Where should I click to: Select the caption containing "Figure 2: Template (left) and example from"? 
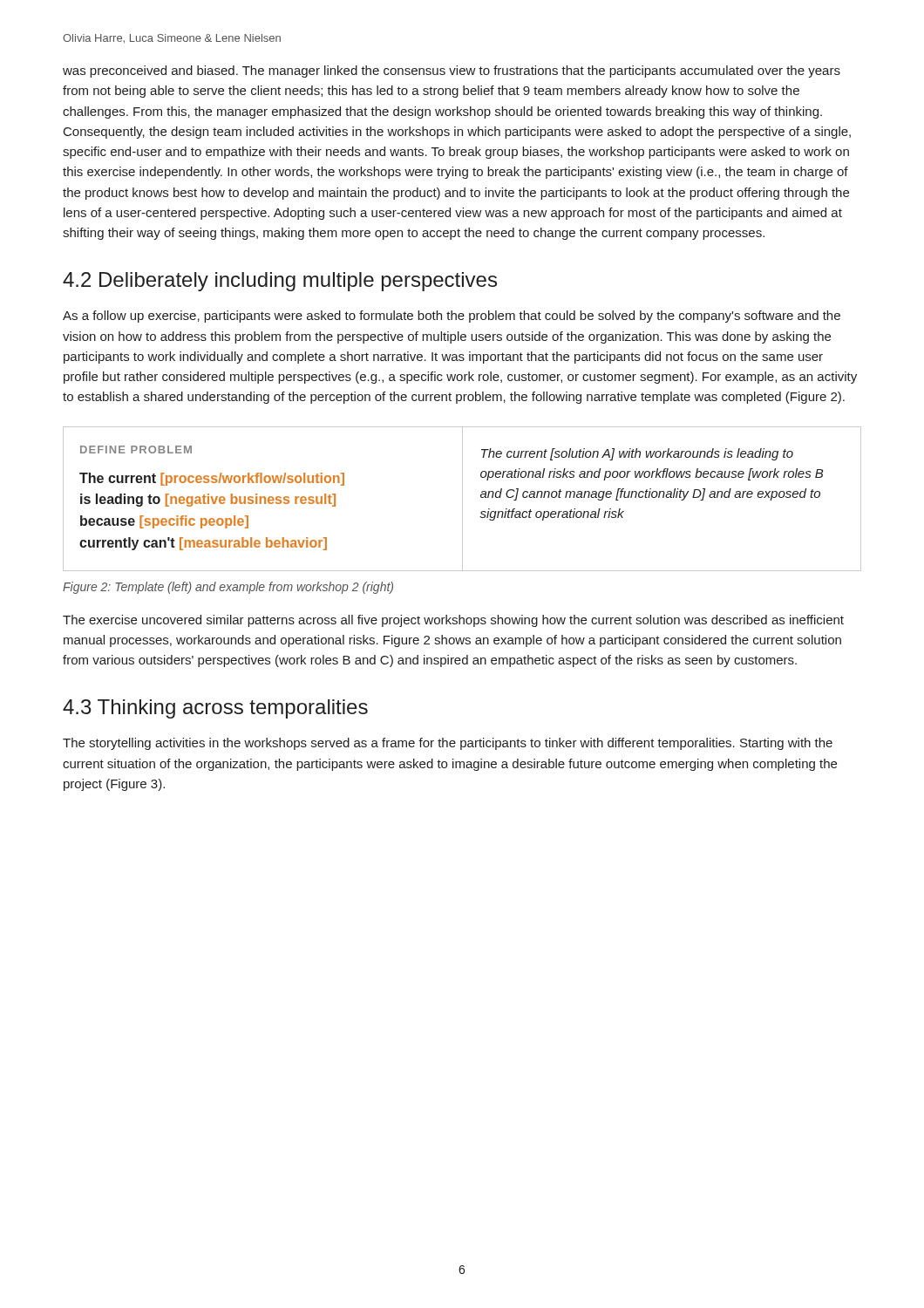click(x=228, y=587)
